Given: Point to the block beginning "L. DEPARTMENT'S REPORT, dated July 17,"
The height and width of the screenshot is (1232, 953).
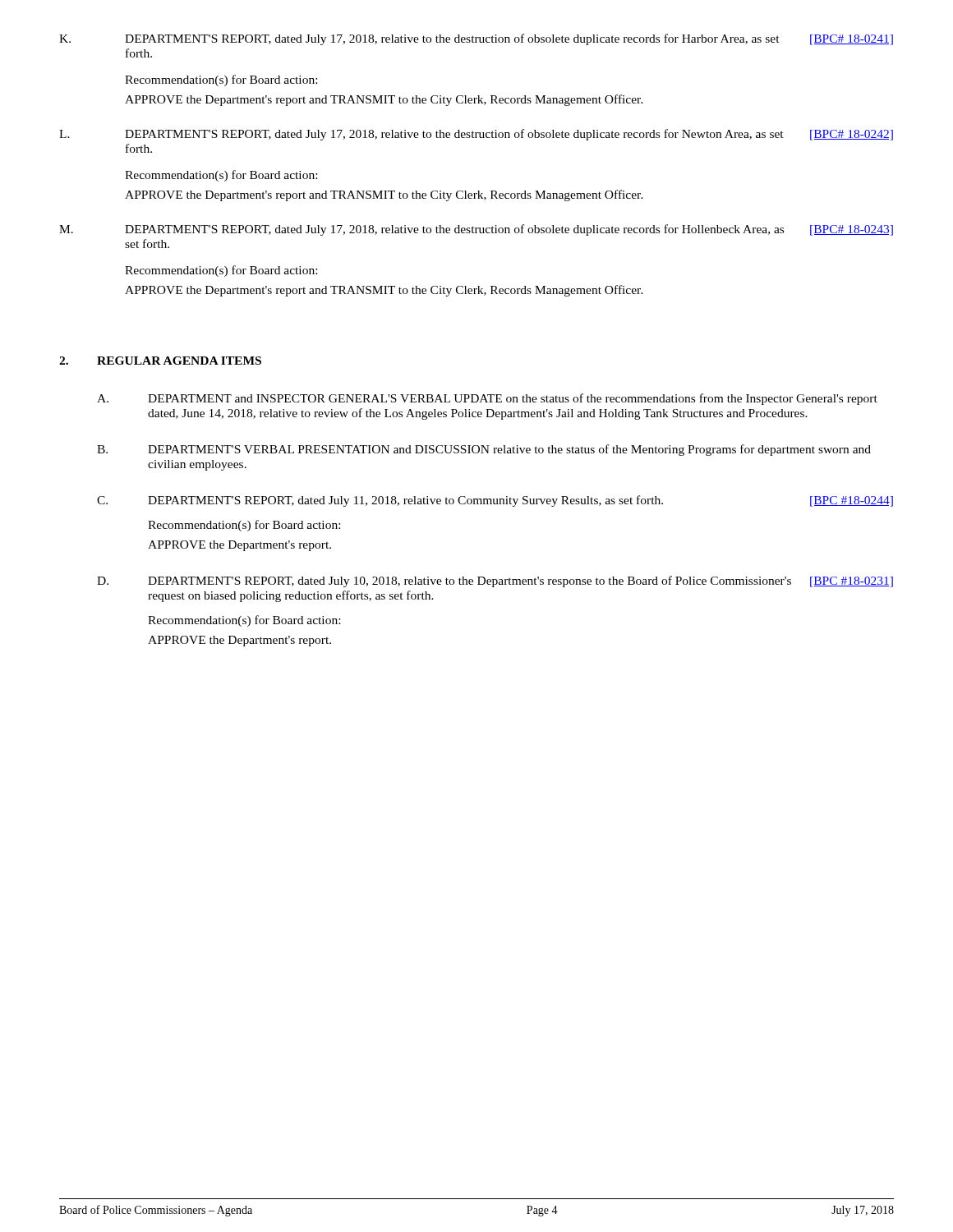Looking at the screenshot, I should click(476, 135).
